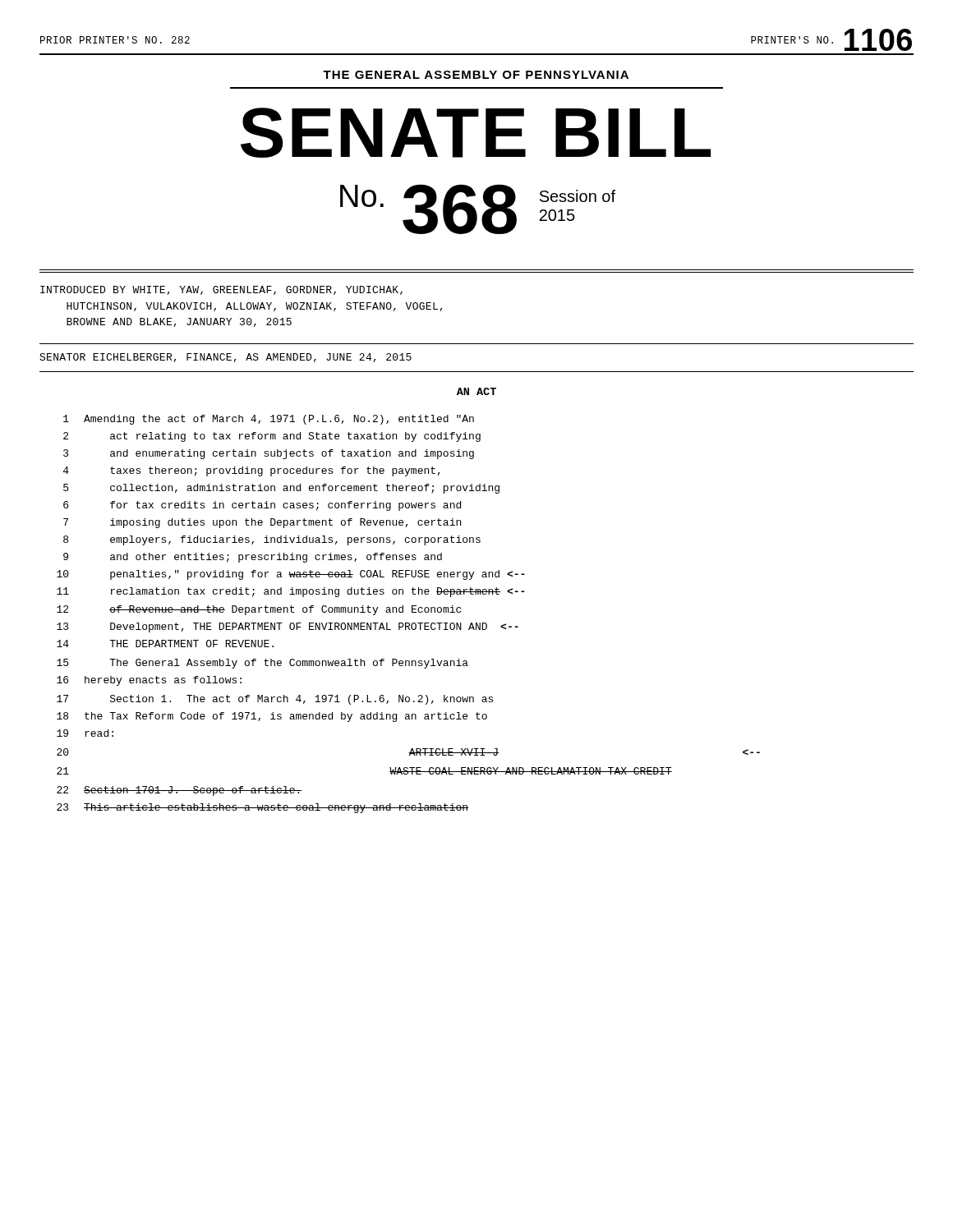
Task: Click on the element starting "1 Amending the act of March 4,"
Action: click(476, 614)
